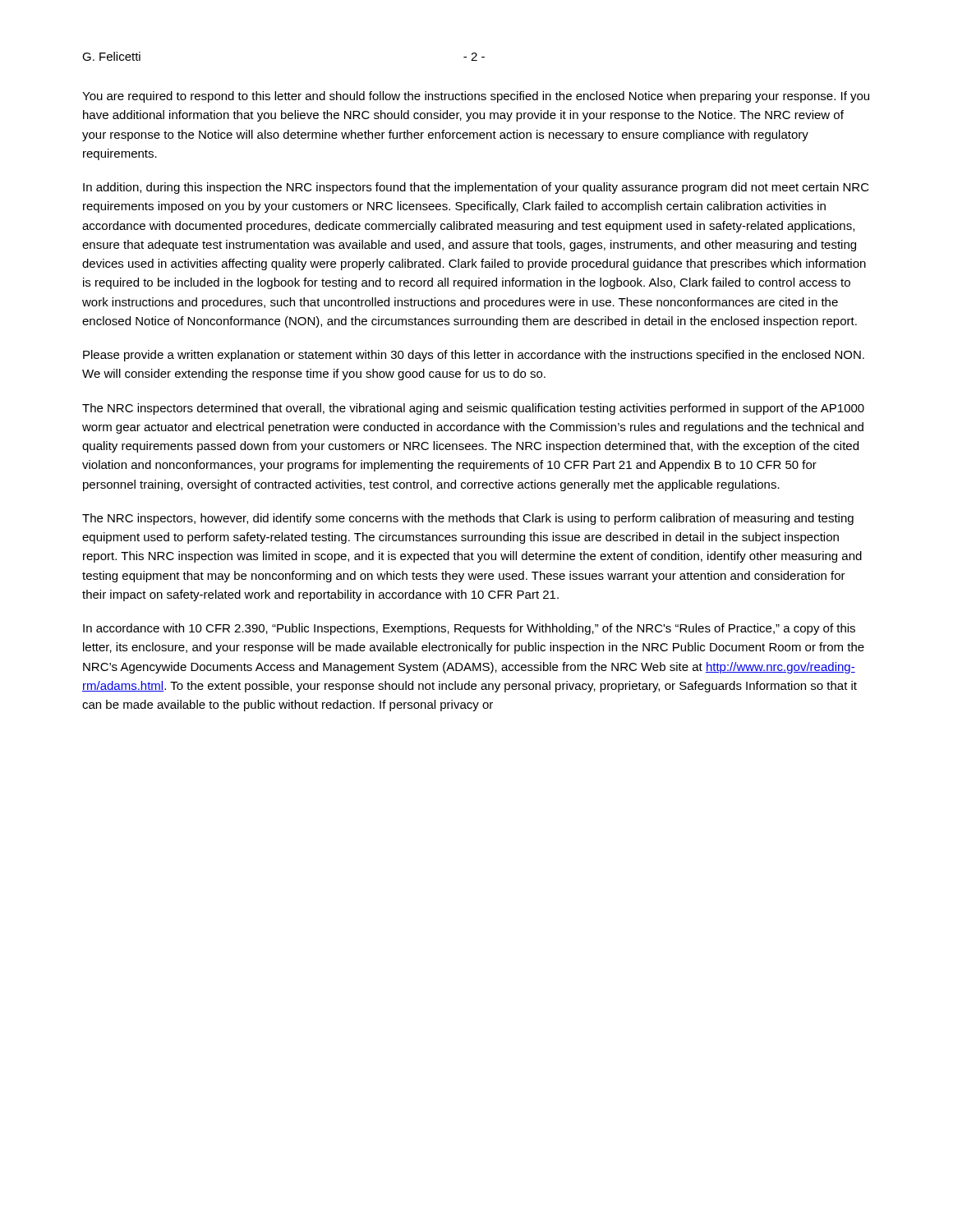Point to the block beginning "The NRC inspectors determined that overall,"
The image size is (953, 1232).
click(476, 446)
